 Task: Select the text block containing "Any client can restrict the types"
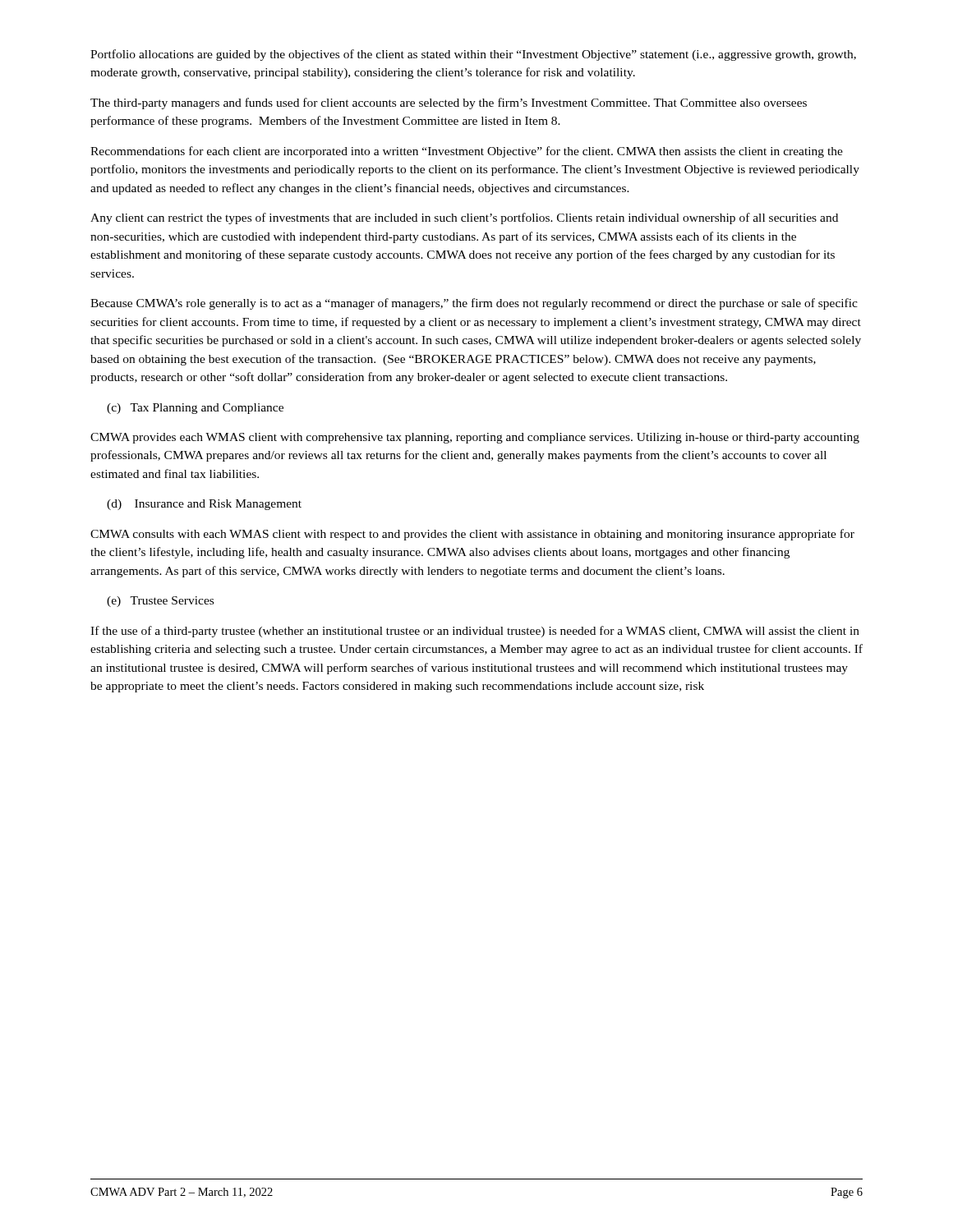(x=464, y=245)
